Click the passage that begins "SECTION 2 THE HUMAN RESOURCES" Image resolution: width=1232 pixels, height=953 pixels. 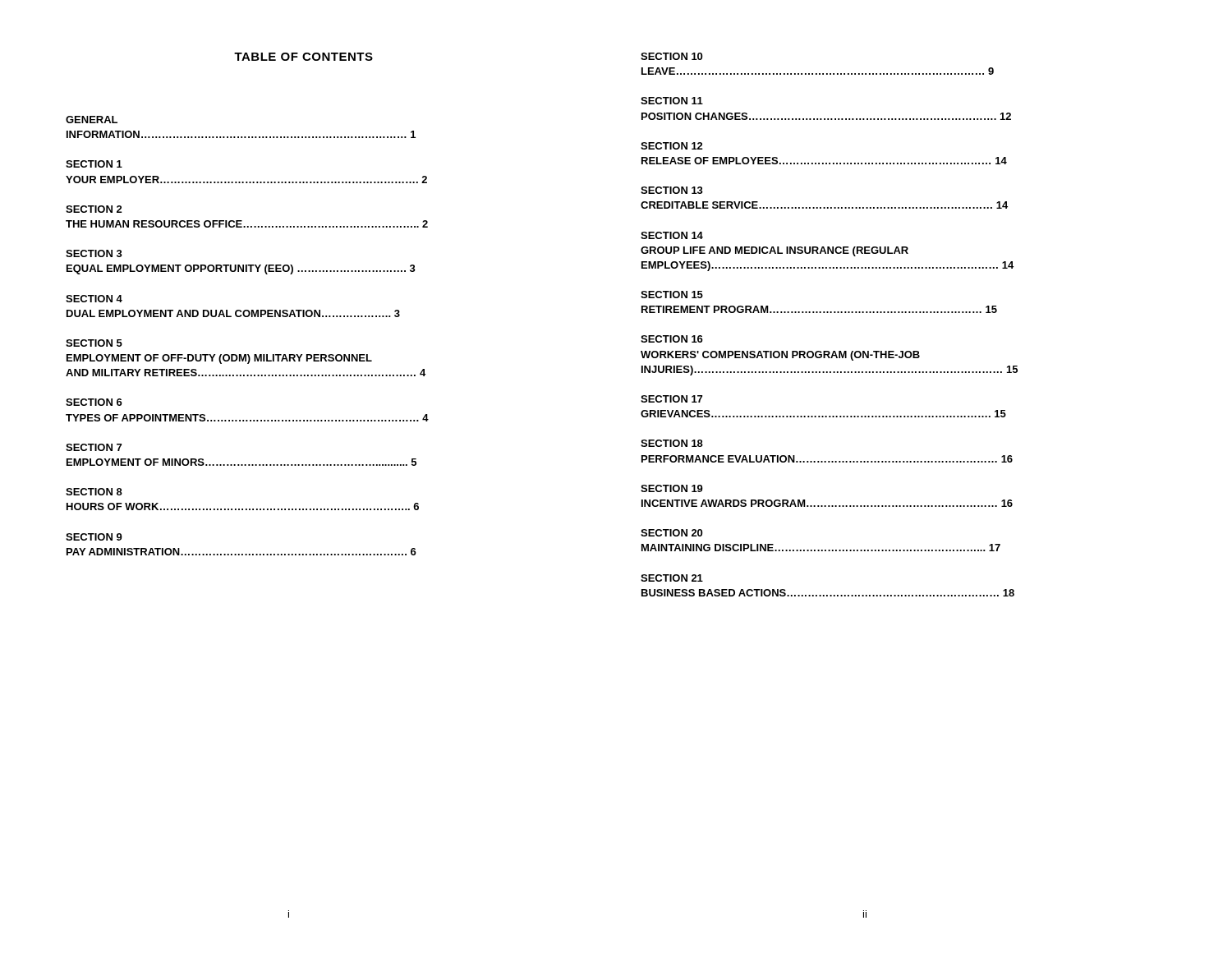pos(247,216)
